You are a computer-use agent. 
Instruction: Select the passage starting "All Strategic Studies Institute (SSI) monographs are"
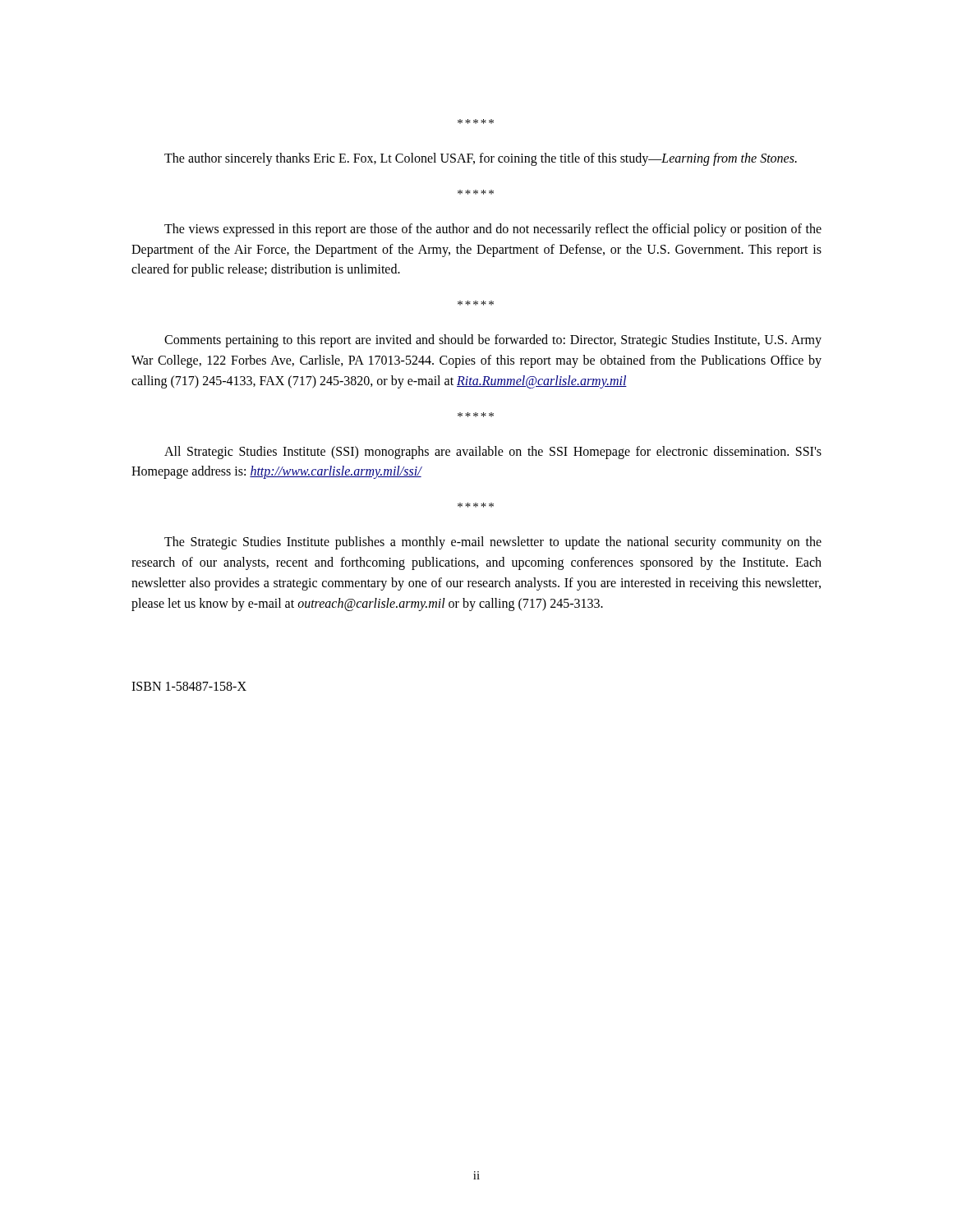476,461
